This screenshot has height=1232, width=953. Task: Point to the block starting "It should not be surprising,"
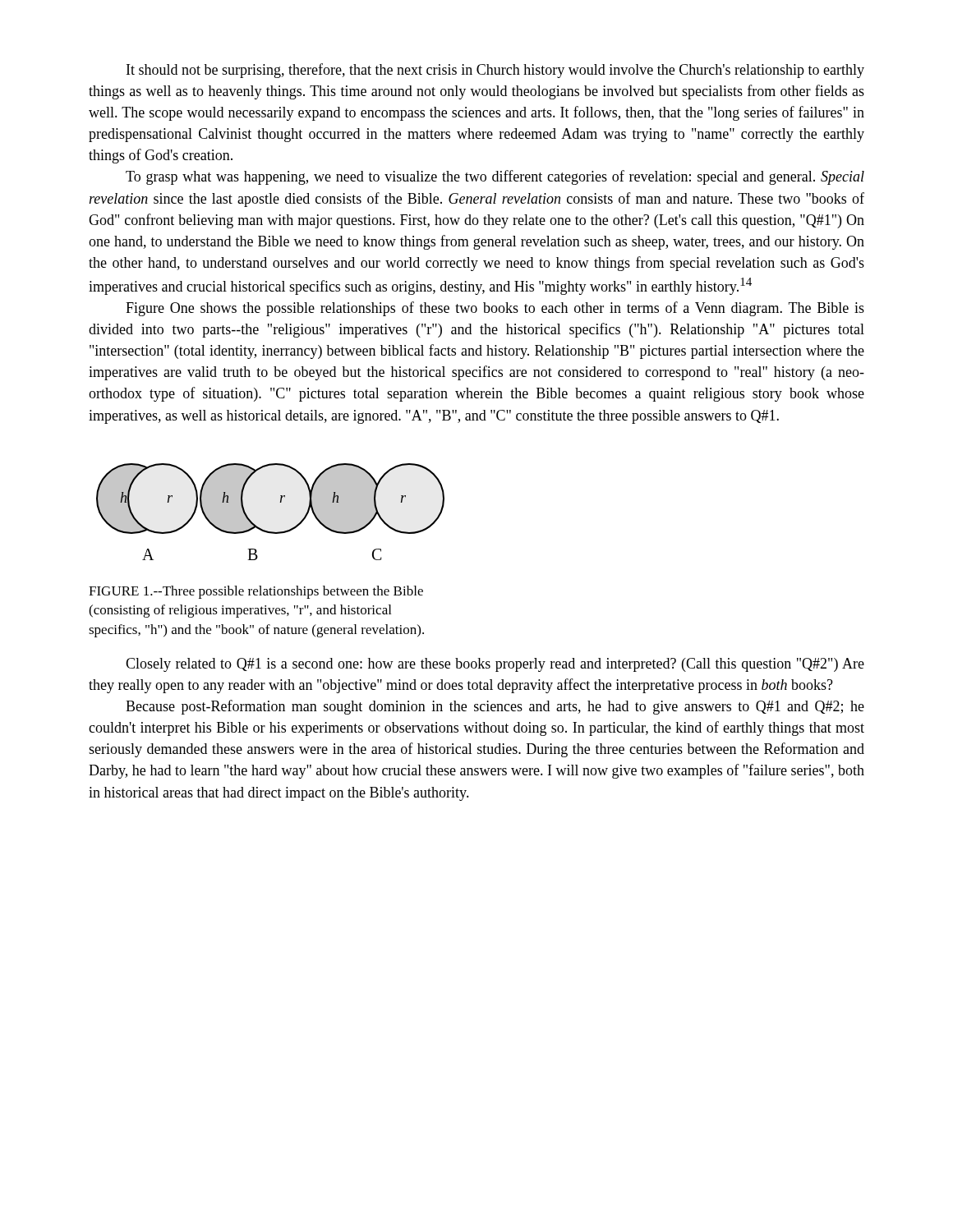coord(476,243)
